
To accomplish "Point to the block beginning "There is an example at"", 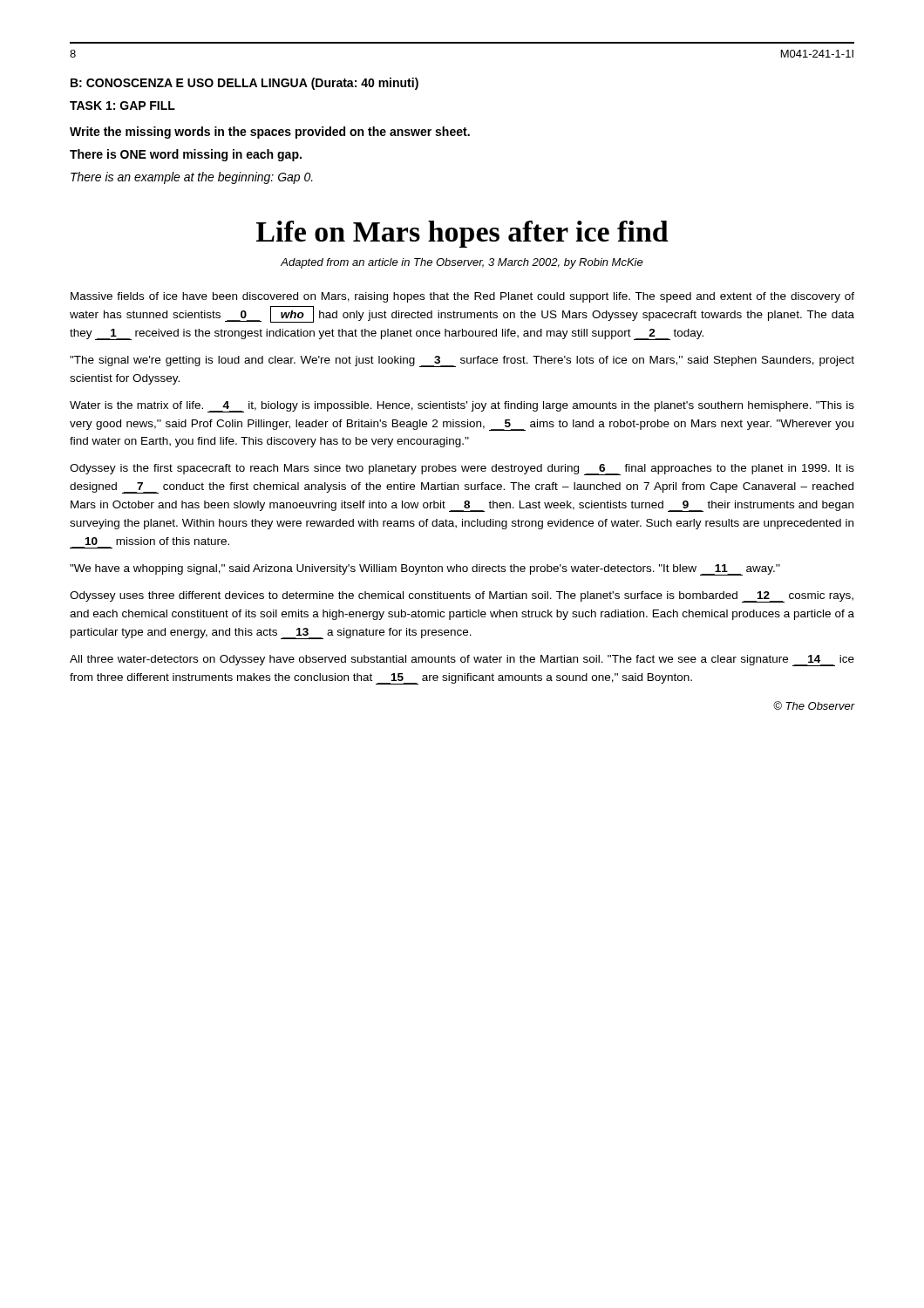I will pos(192,177).
